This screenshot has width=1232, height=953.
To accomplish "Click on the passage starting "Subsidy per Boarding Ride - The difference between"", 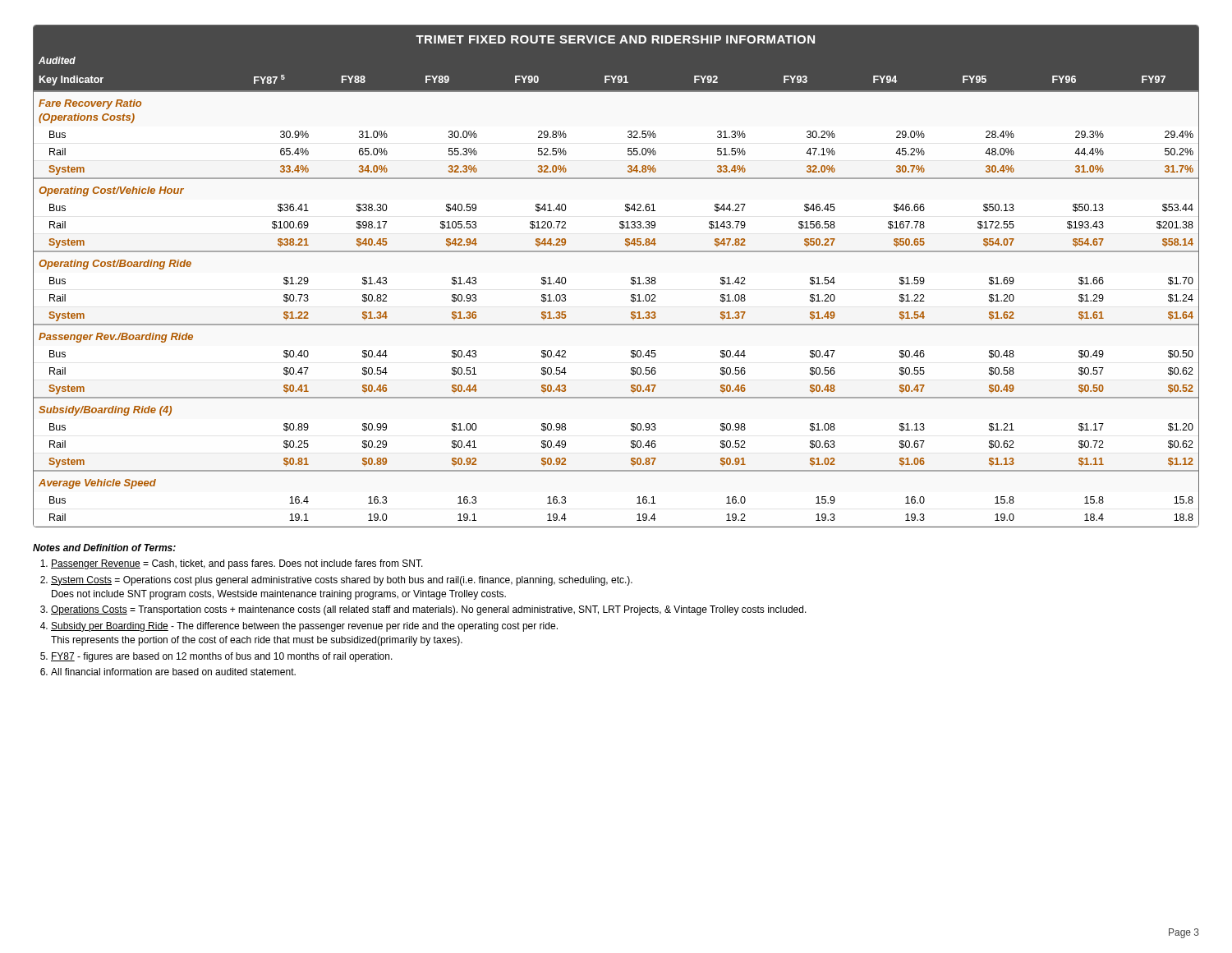I will (x=304, y=627).
